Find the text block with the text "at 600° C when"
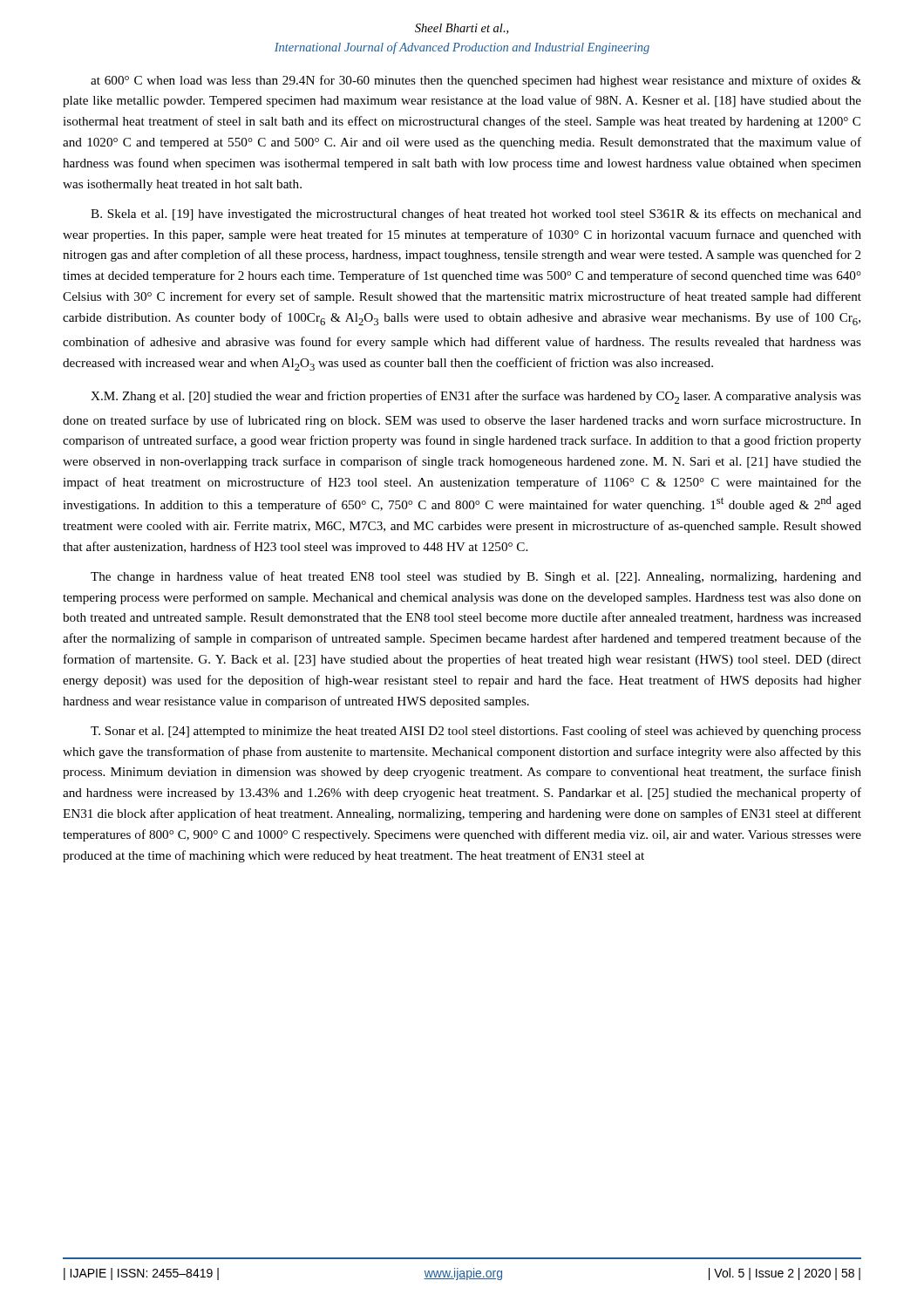 (x=462, y=131)
